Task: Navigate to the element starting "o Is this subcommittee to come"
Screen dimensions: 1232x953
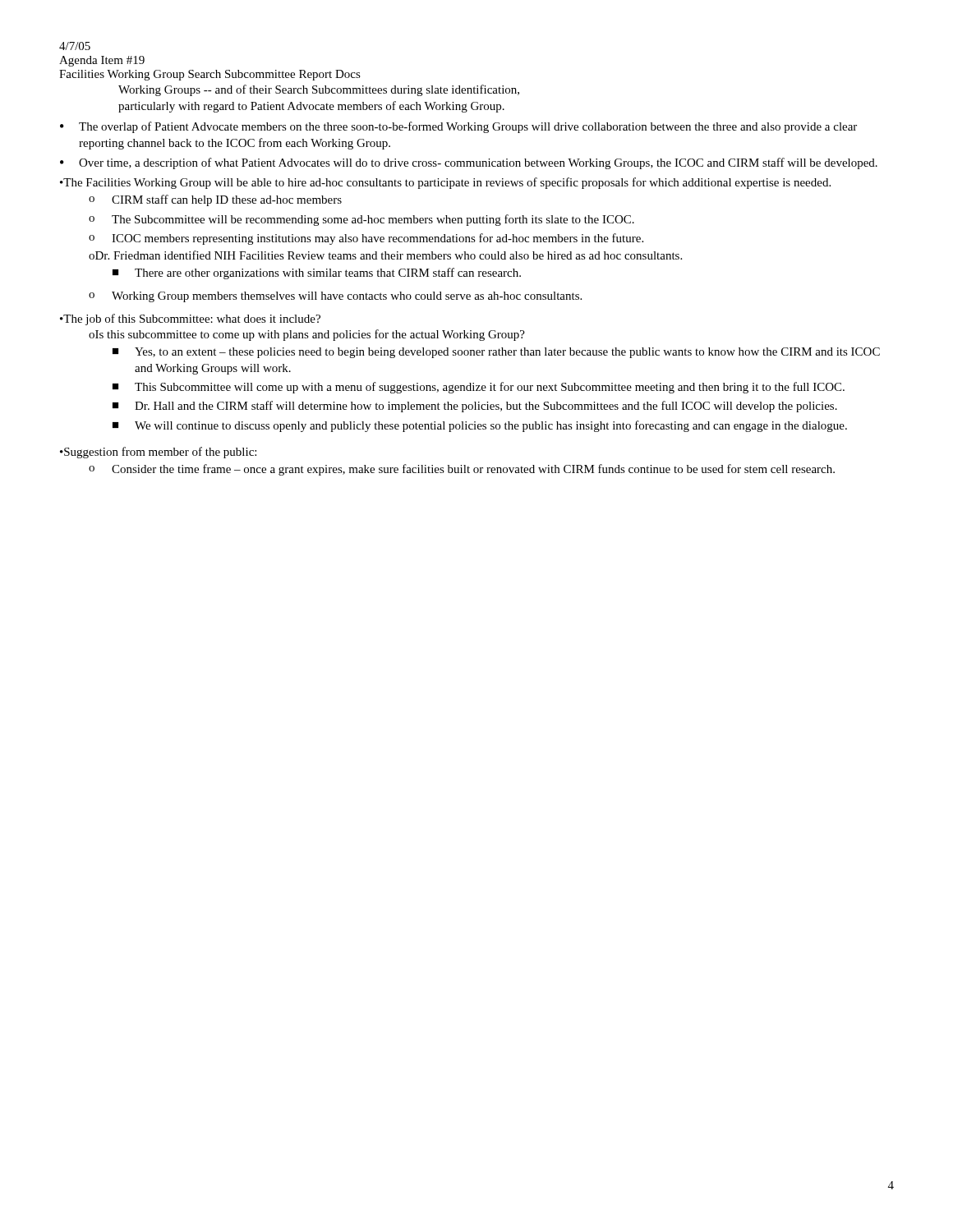Action: [x=491, y=382]
